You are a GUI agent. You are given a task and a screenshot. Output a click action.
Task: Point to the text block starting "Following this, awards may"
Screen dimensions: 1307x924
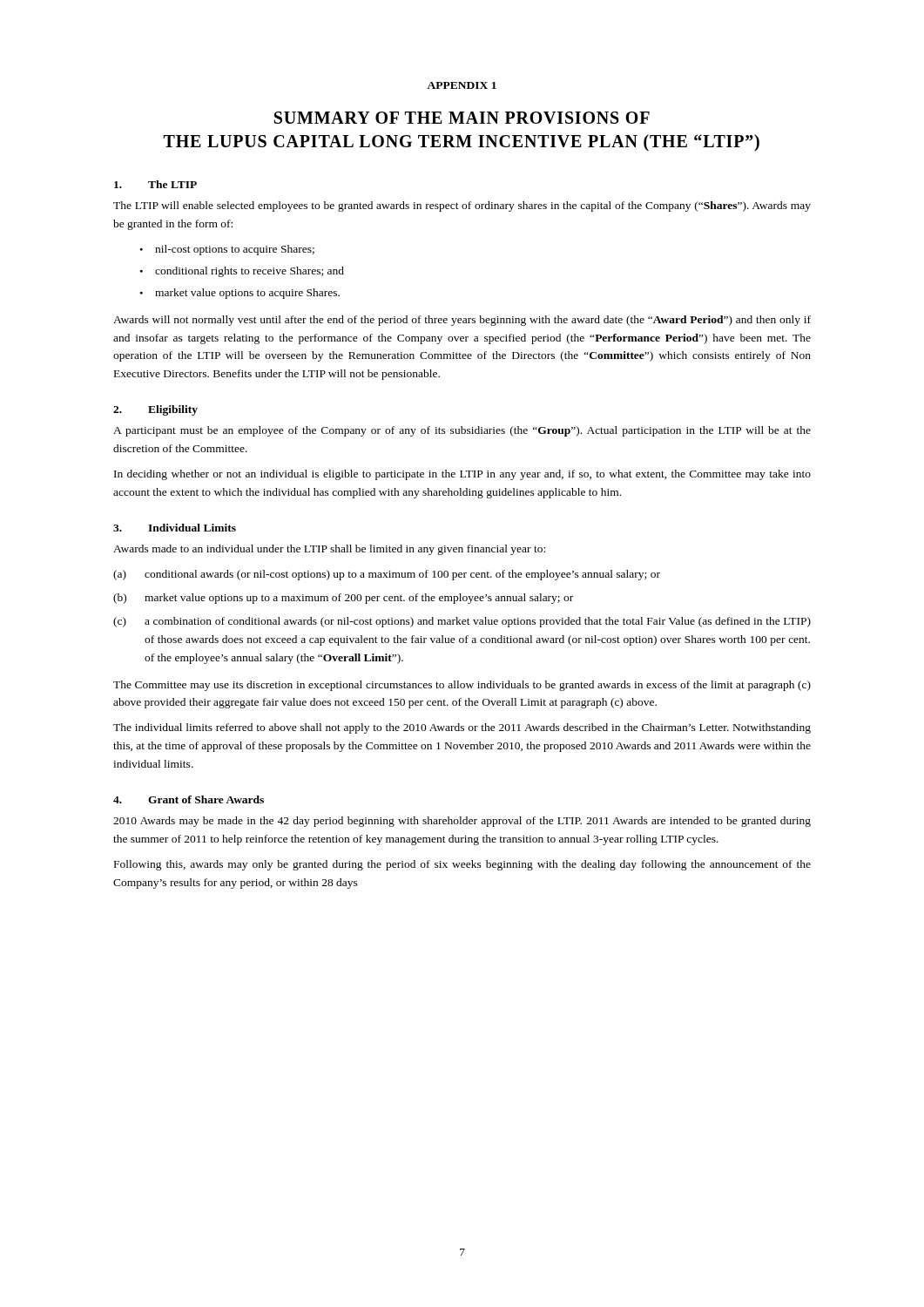point(462,873)
